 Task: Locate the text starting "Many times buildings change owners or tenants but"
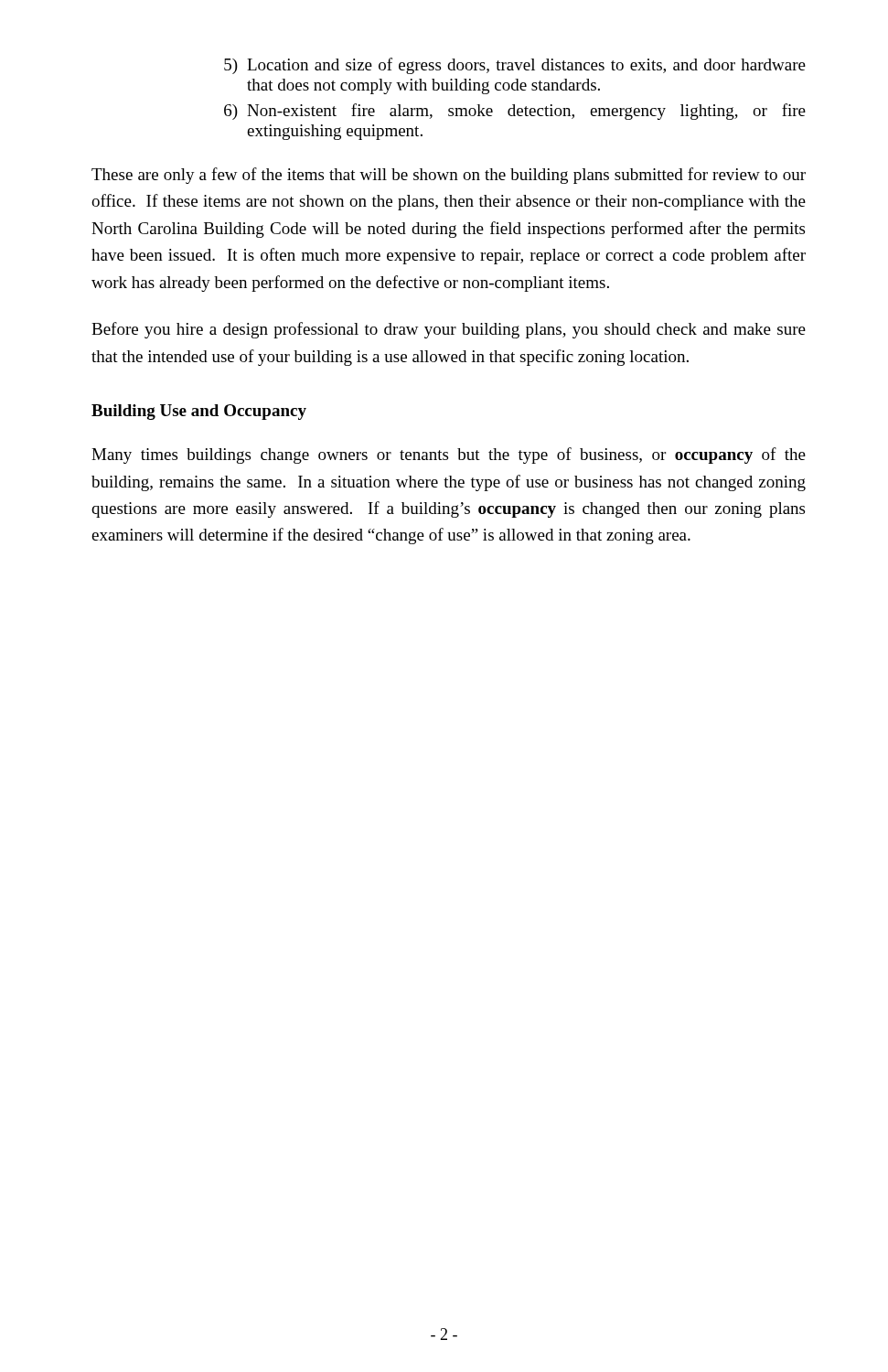tap(449, 495)
